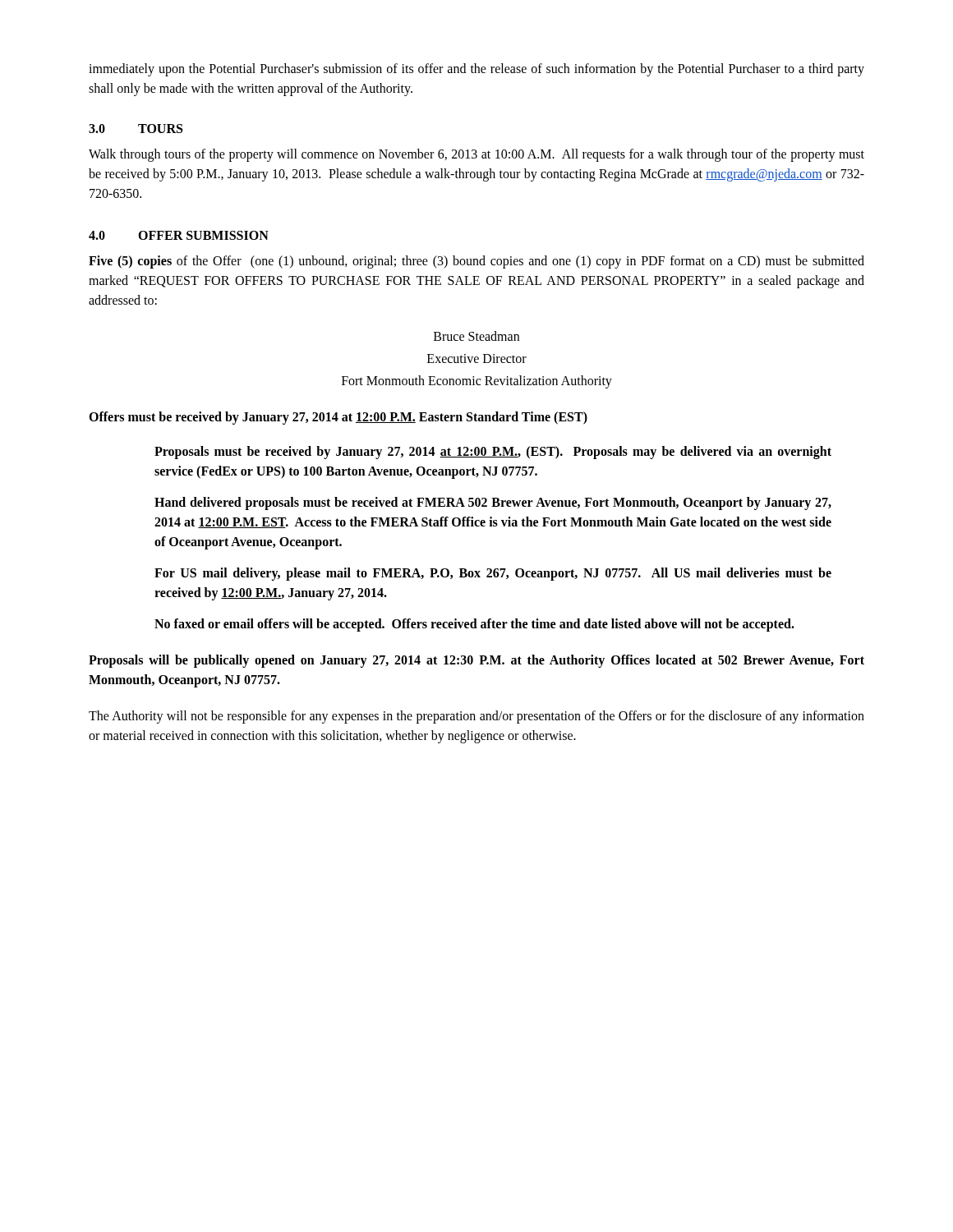Find the text starting "Offers must be"
The width and height of the screenshot is (953, 1232).
click(338, 416)
